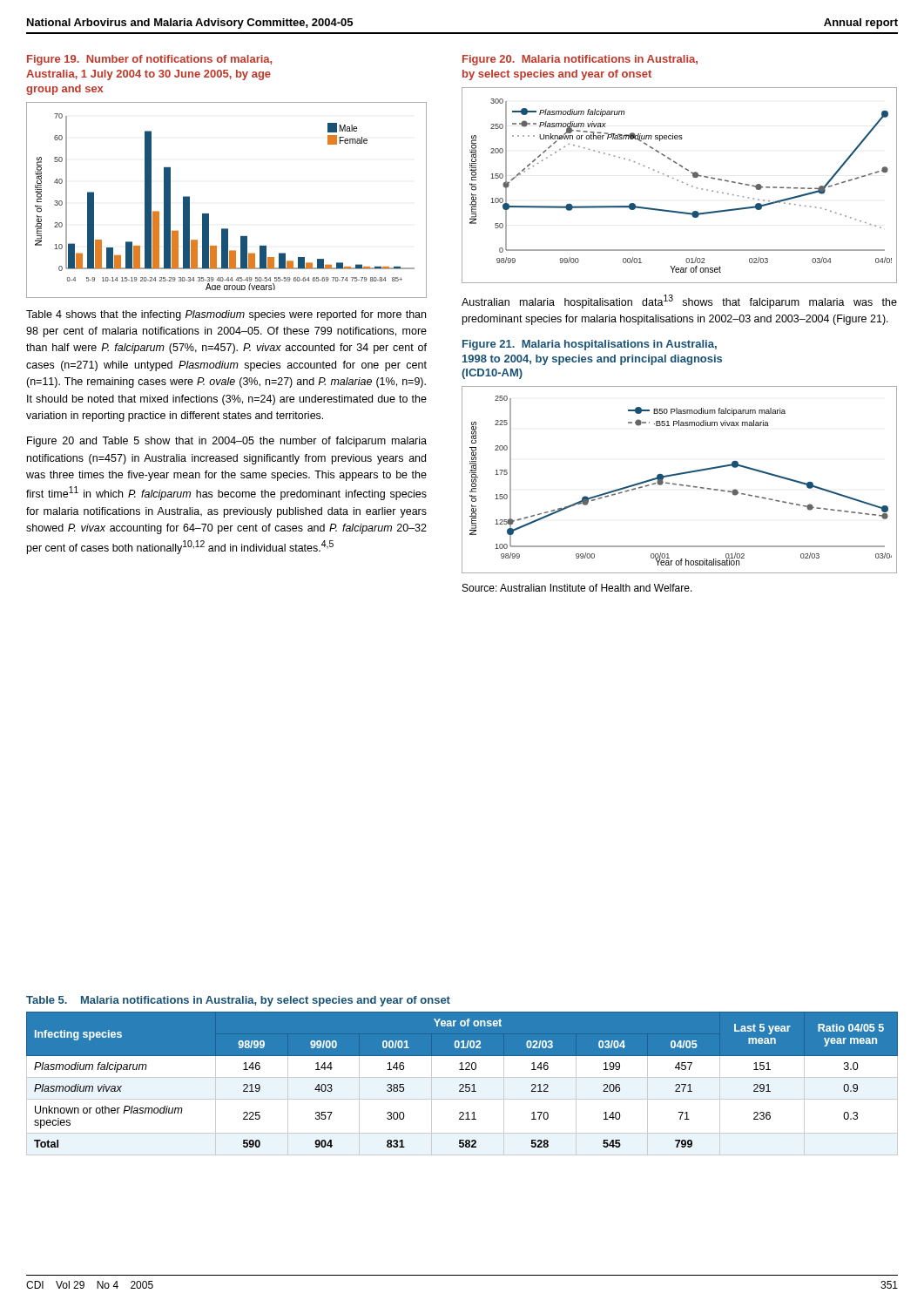Select the table that reads "Last 5 year mean"

[462, 1084]
